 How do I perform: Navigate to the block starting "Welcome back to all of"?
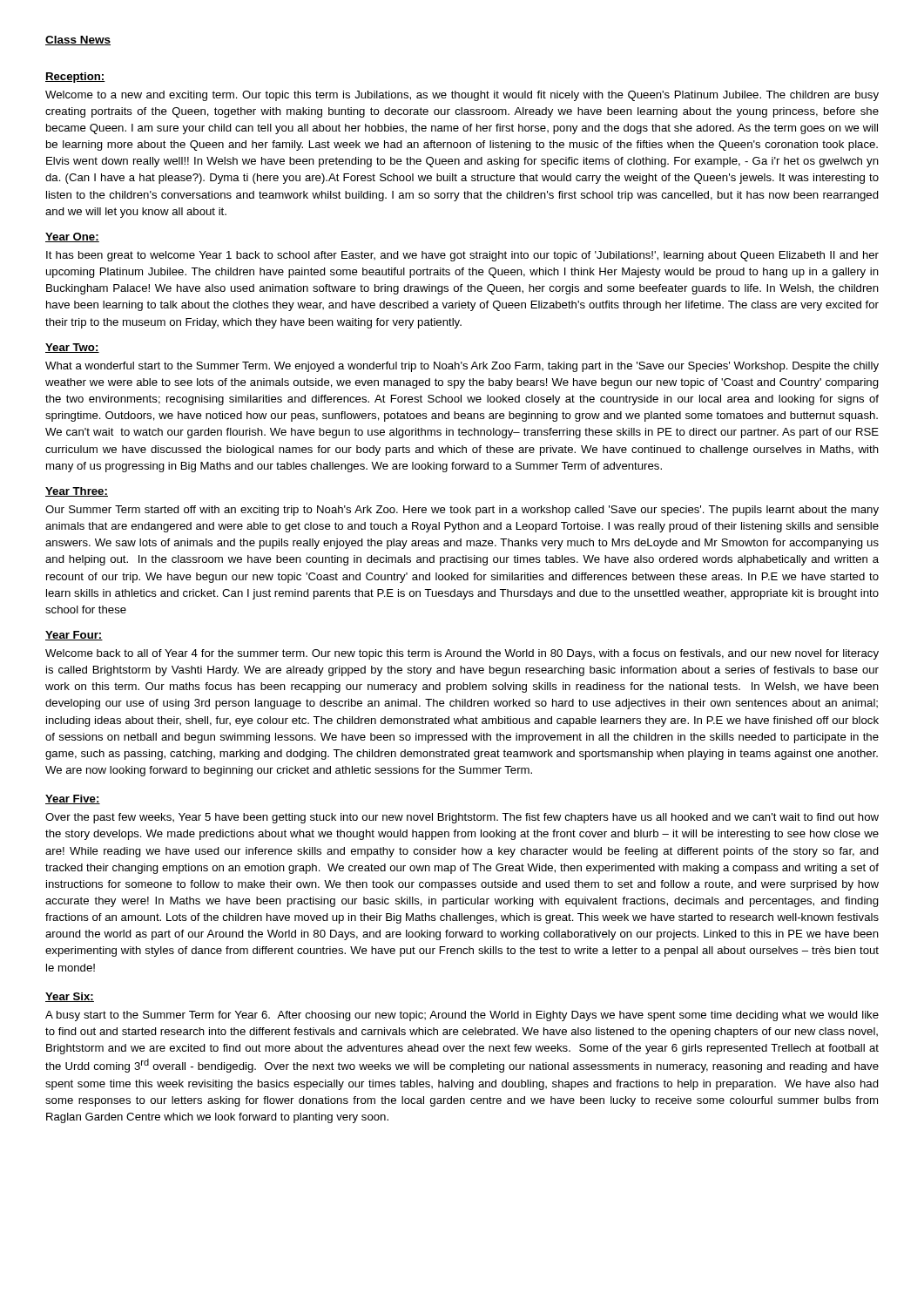coord(462,711)
